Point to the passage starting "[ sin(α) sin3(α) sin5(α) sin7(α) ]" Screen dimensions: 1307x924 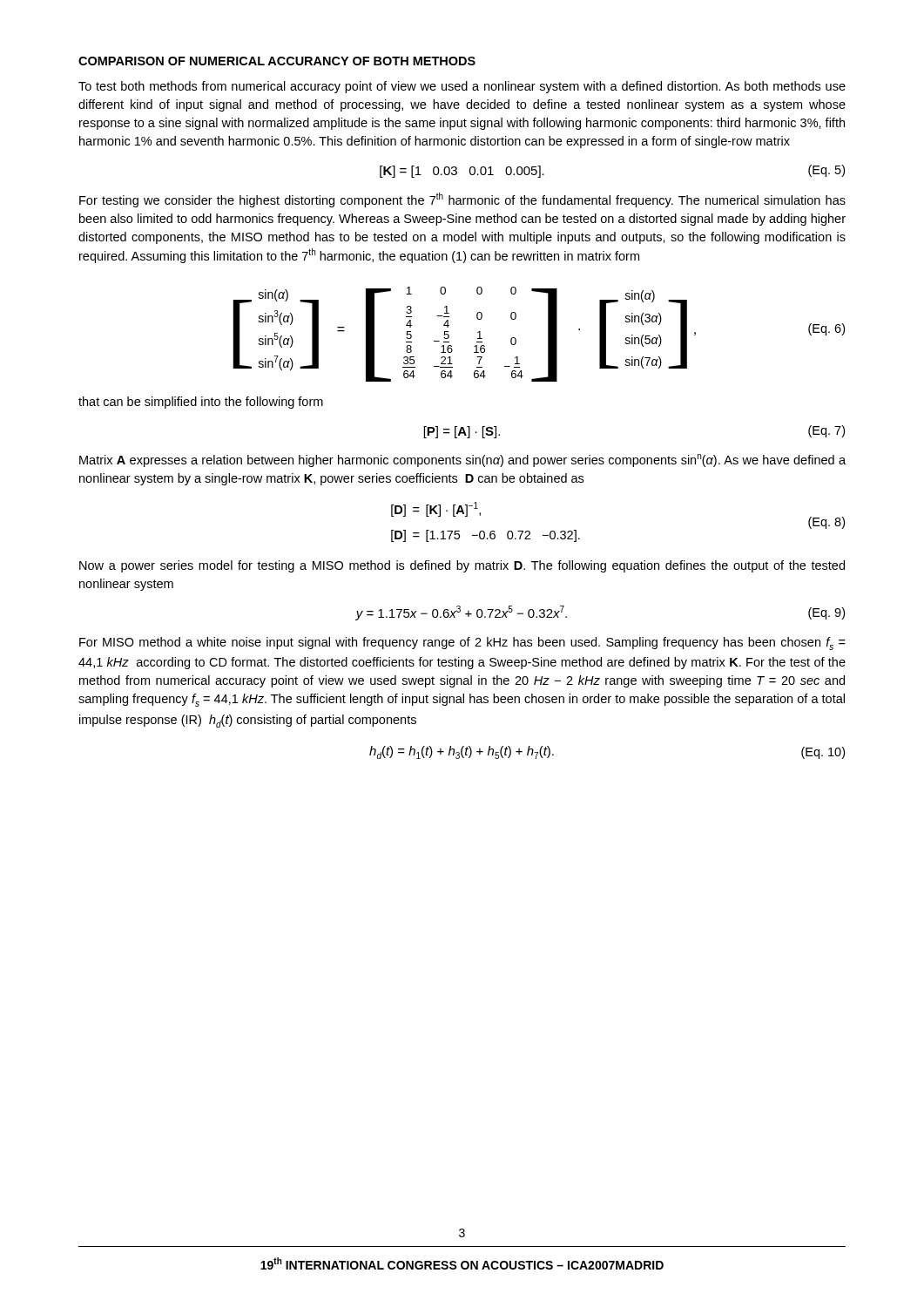462,329
